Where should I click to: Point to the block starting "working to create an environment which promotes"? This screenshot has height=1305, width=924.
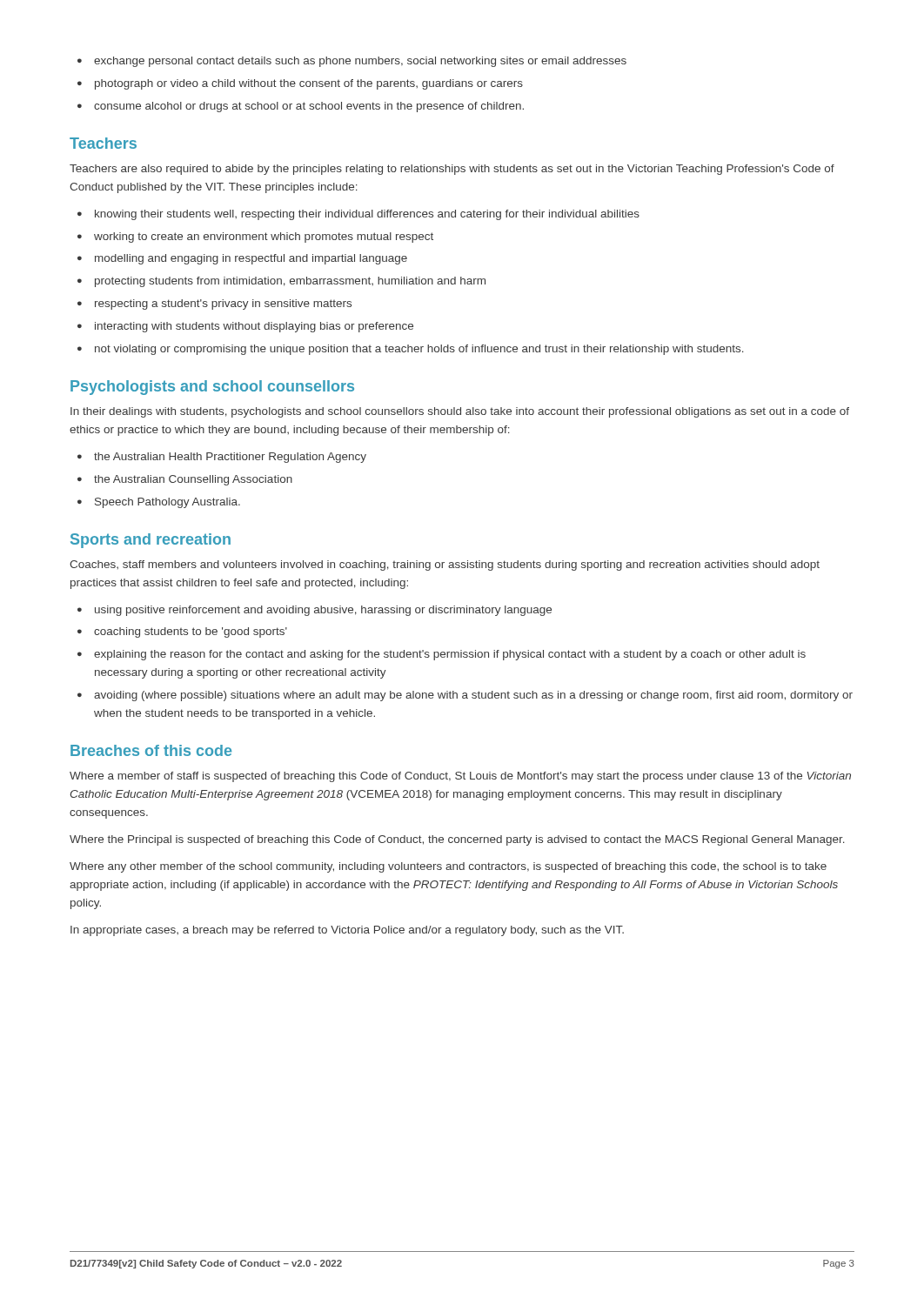[x=264, y=236]
